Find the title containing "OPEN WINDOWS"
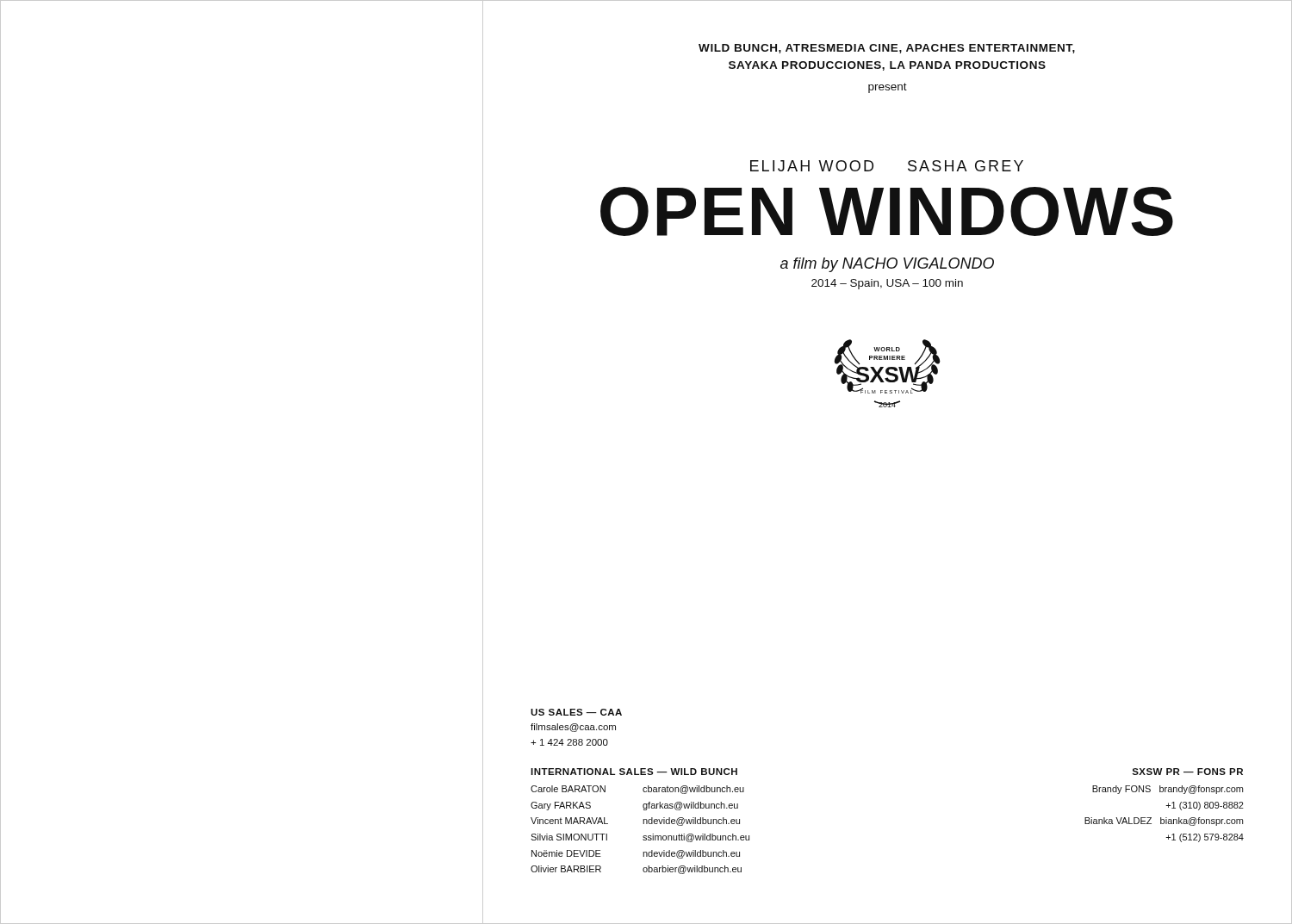Screen dimensions: 924x1292 point(887,211)
